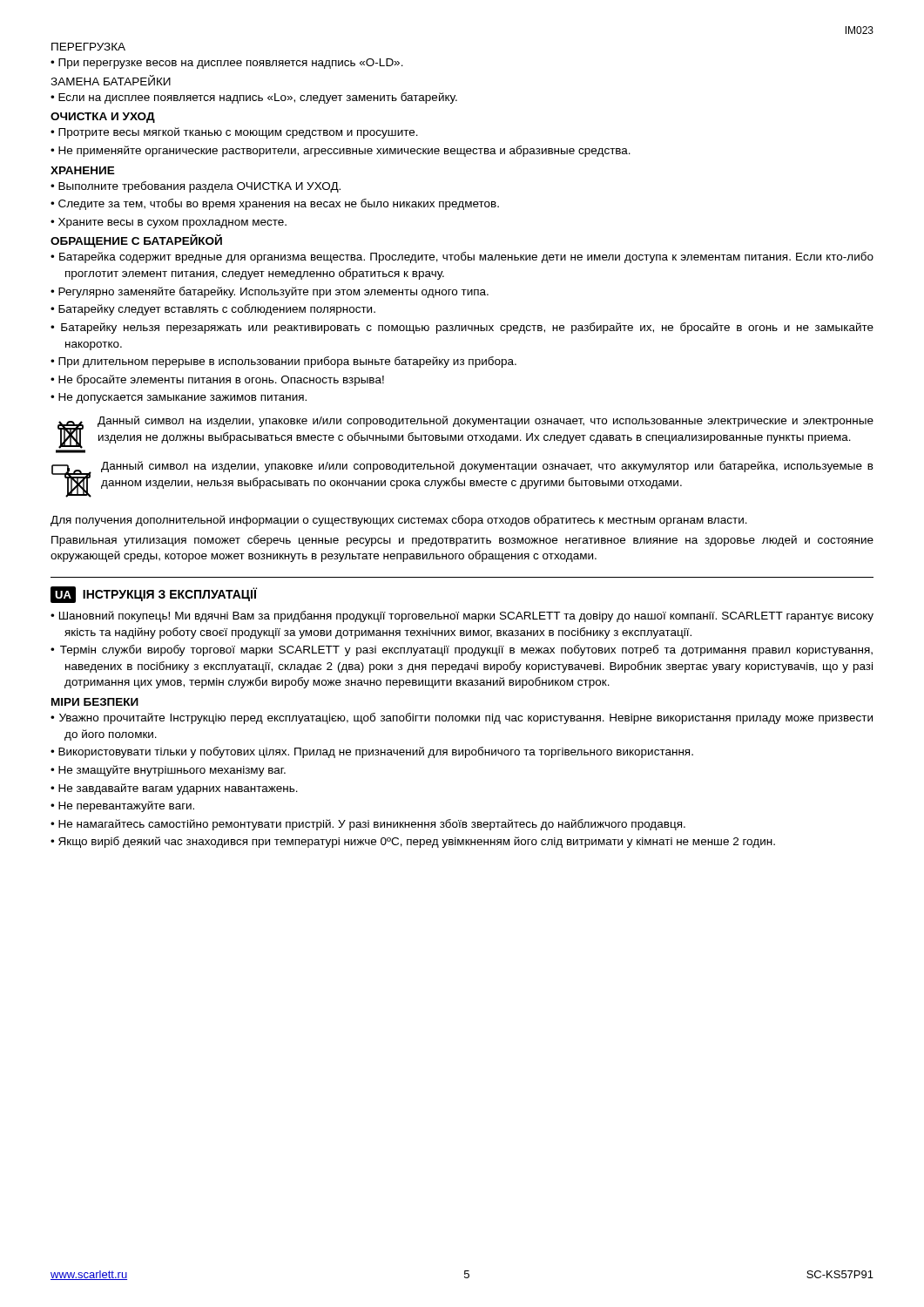Locate the list item that reads "Батарейку следует вставлять с соблюдением полярности."

pos(217,309)
